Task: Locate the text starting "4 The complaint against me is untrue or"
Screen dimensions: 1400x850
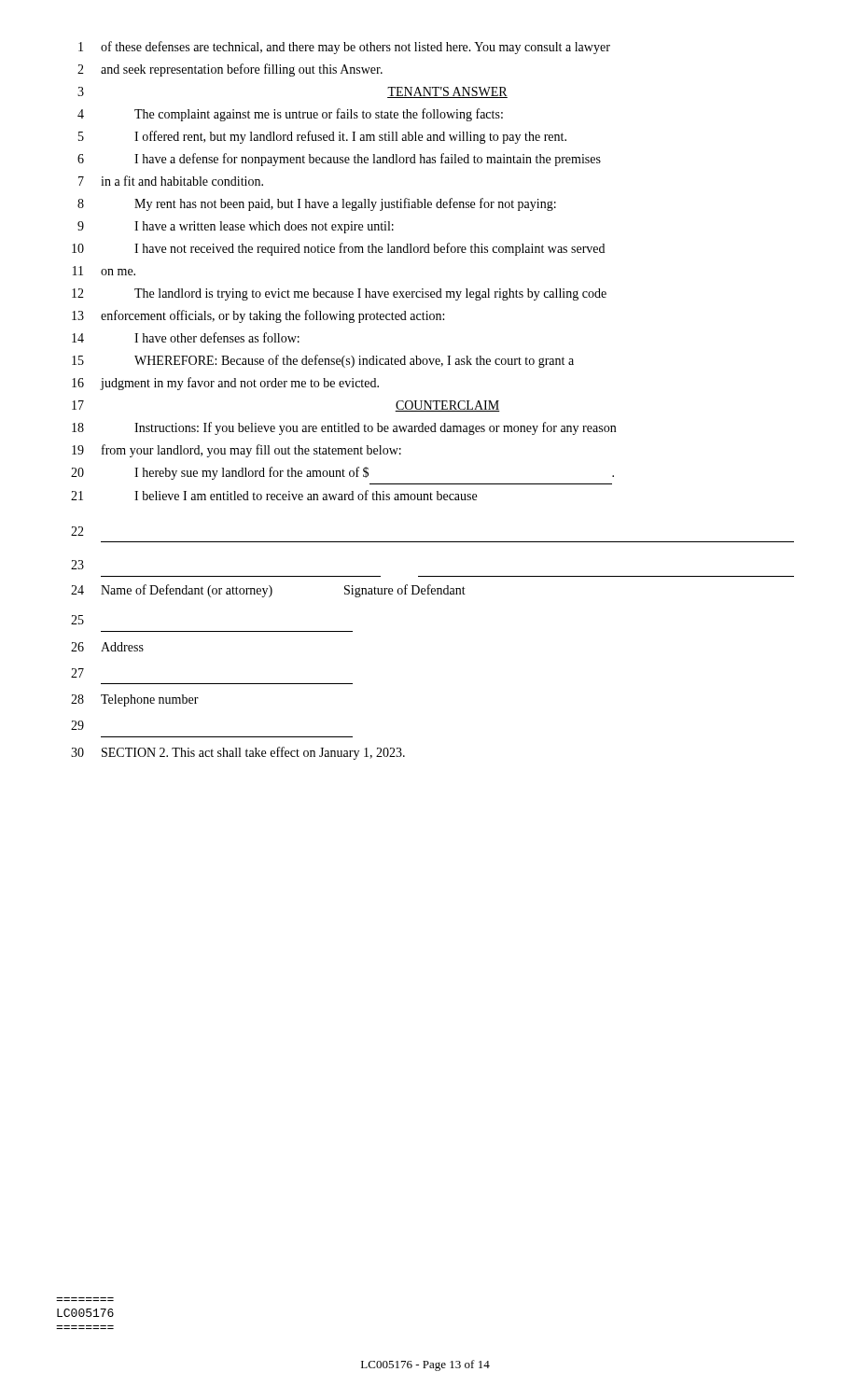Action: (425, 115)
